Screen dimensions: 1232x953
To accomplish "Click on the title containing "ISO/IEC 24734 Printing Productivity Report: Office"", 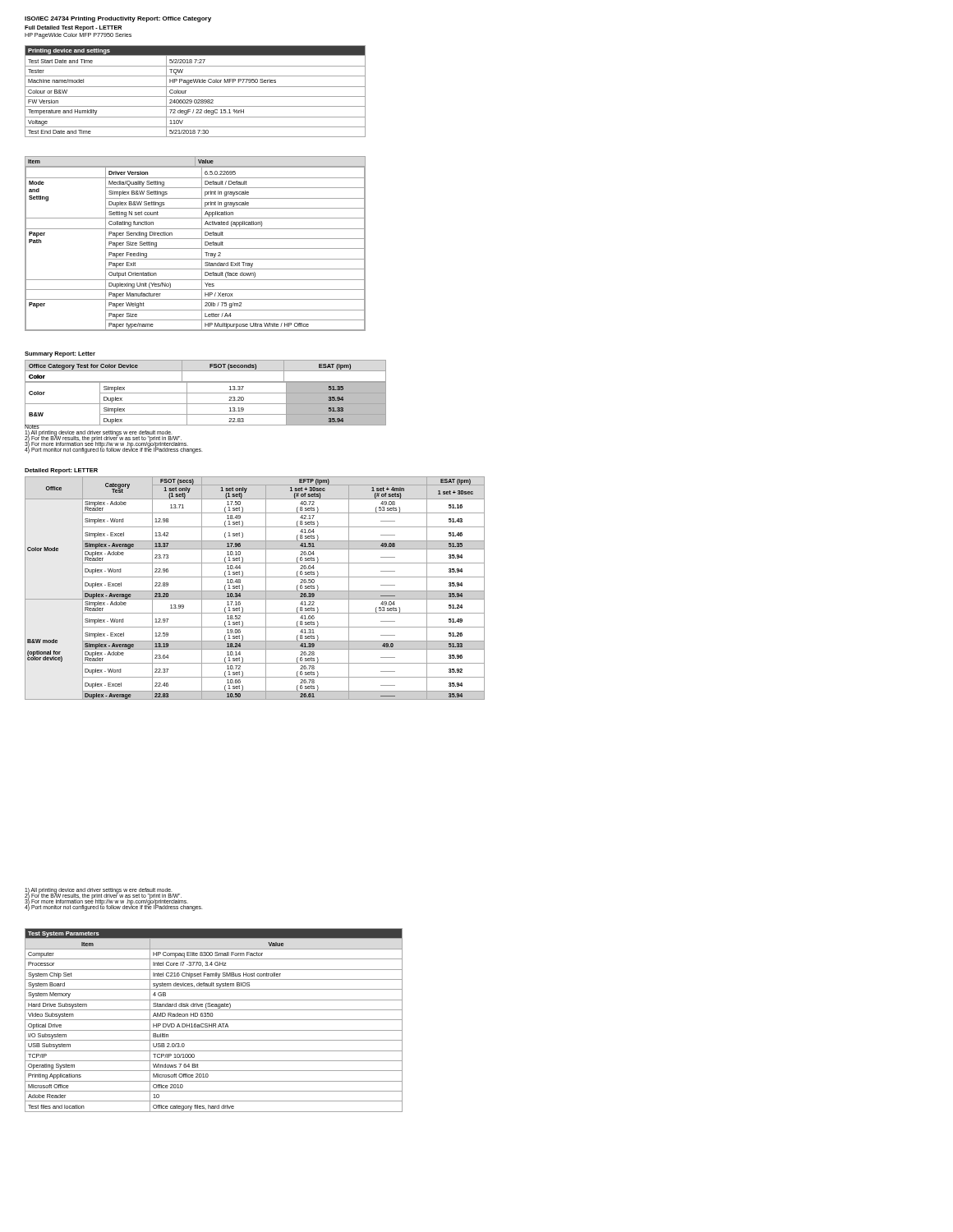I will (x=118, y=18).
